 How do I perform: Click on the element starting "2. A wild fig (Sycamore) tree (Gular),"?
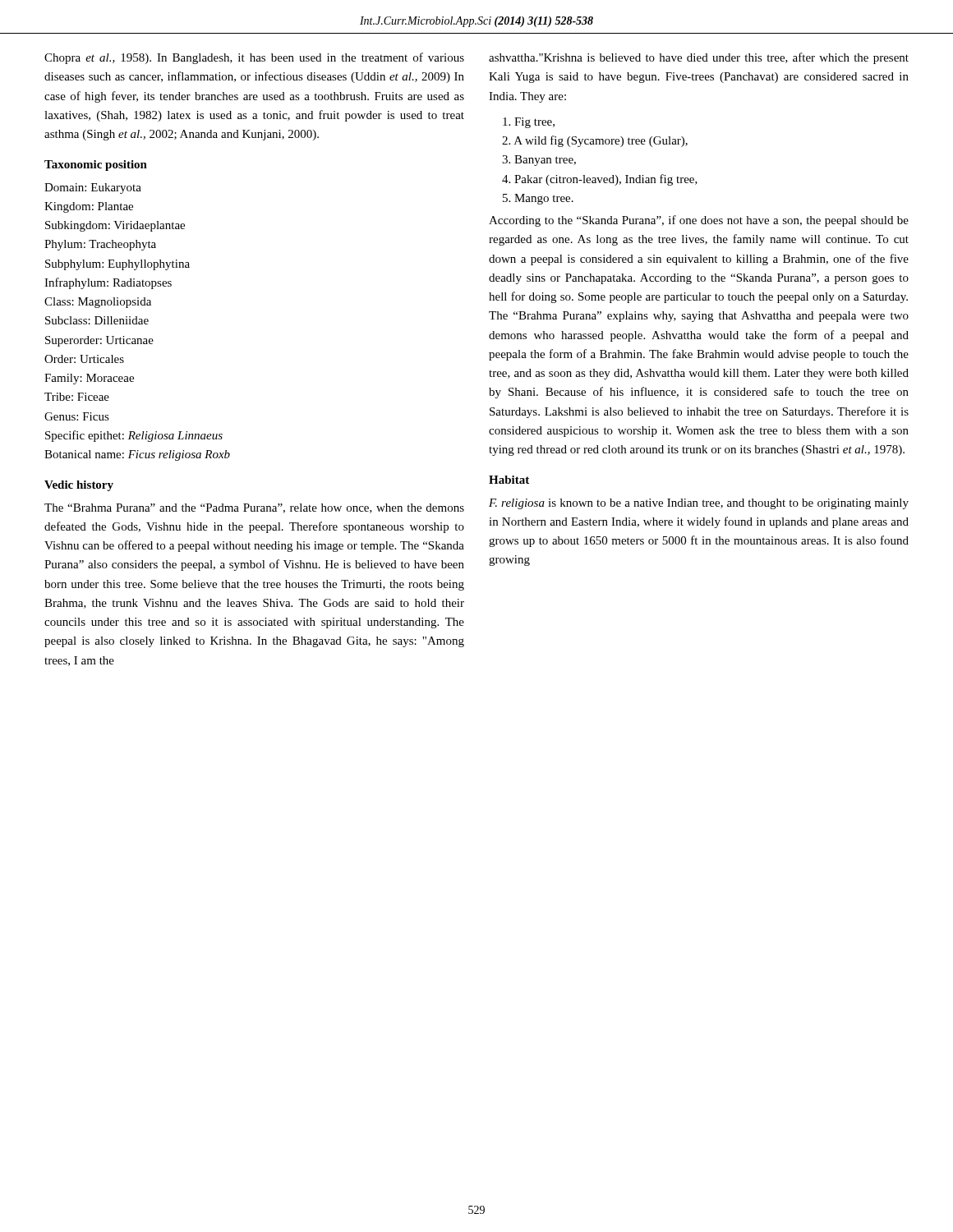point(595,140)
